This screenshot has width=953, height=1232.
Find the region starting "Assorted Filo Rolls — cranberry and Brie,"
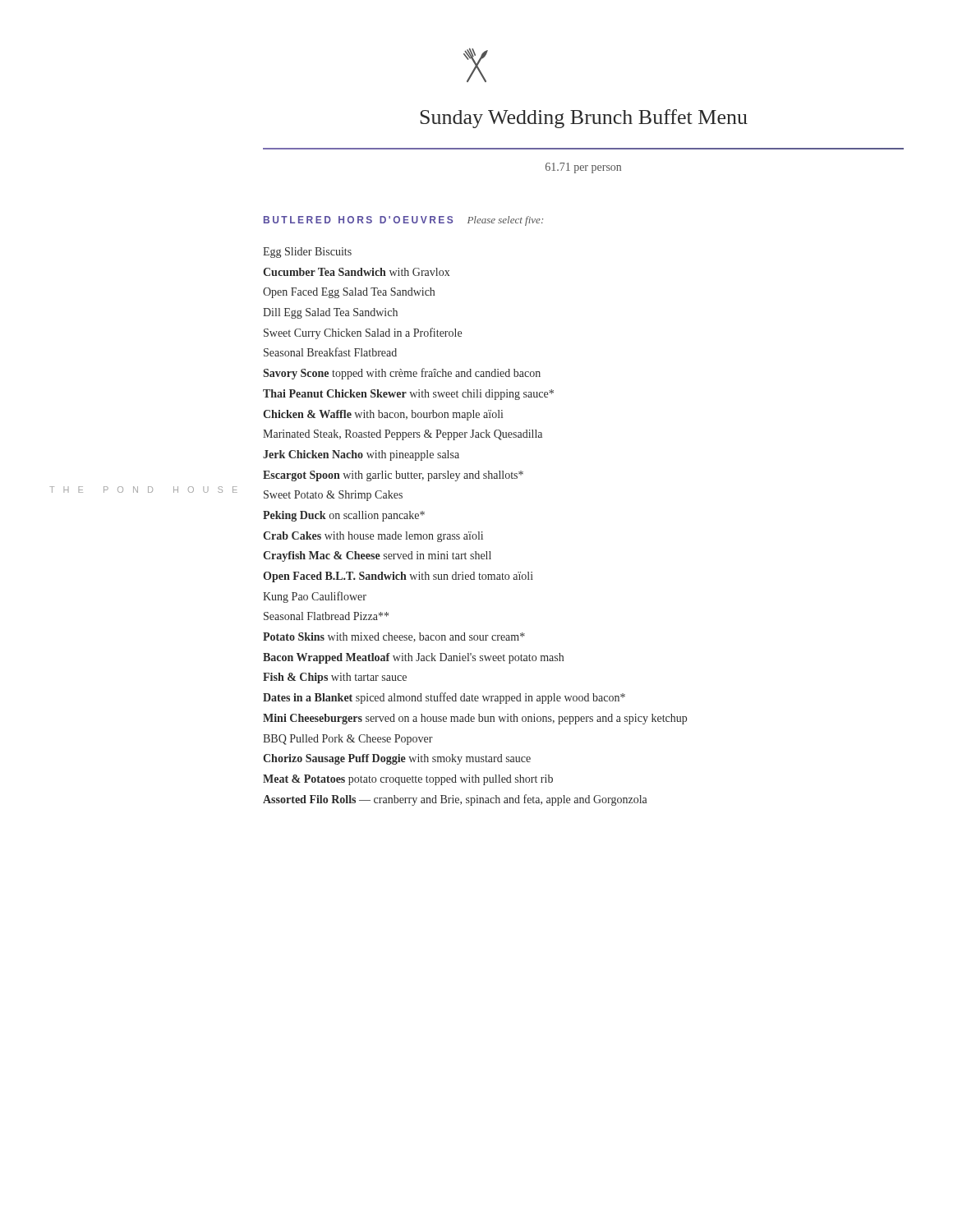click(x=455, y=799)
